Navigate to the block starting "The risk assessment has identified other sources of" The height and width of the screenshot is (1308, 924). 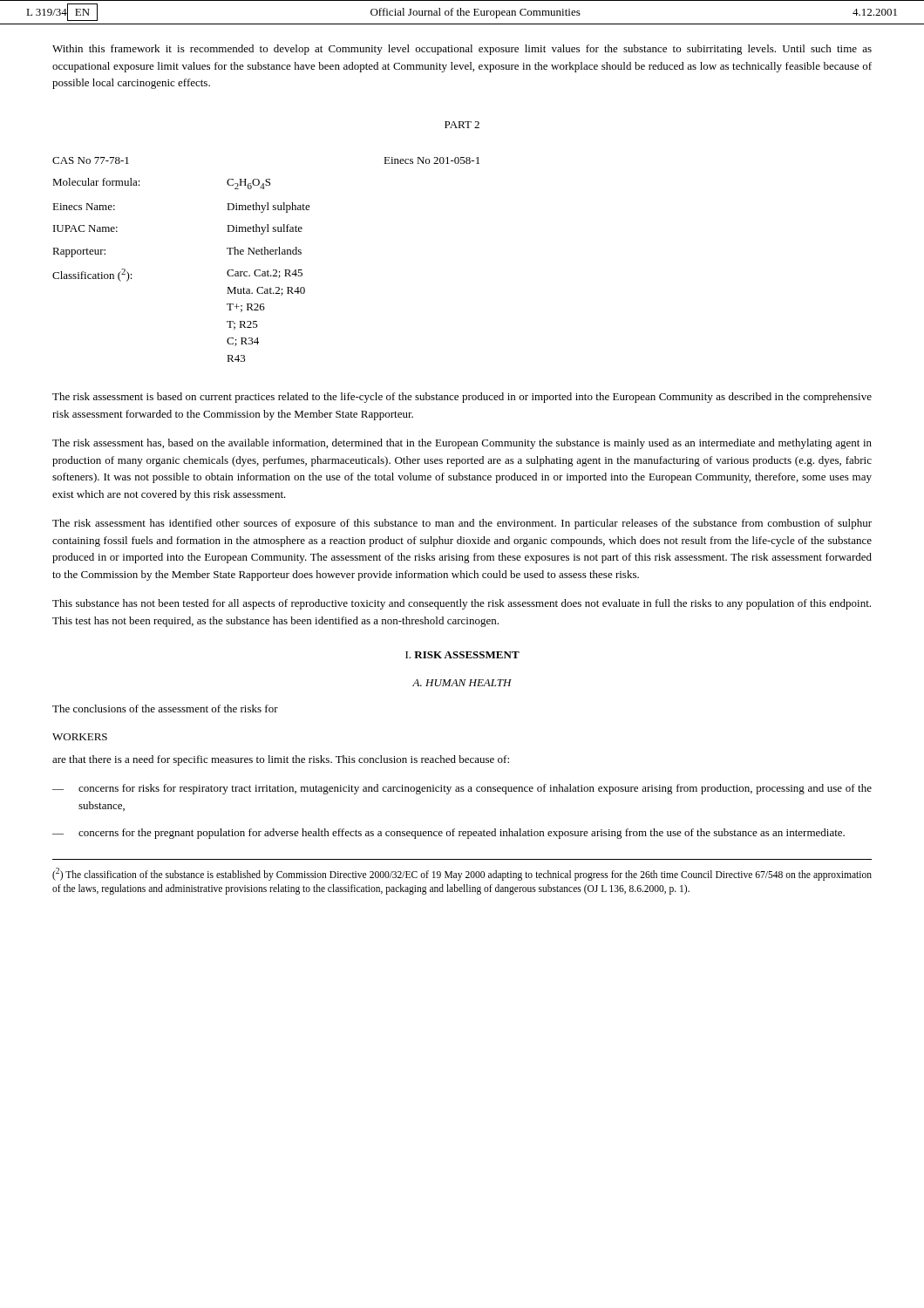pos(462,549)
